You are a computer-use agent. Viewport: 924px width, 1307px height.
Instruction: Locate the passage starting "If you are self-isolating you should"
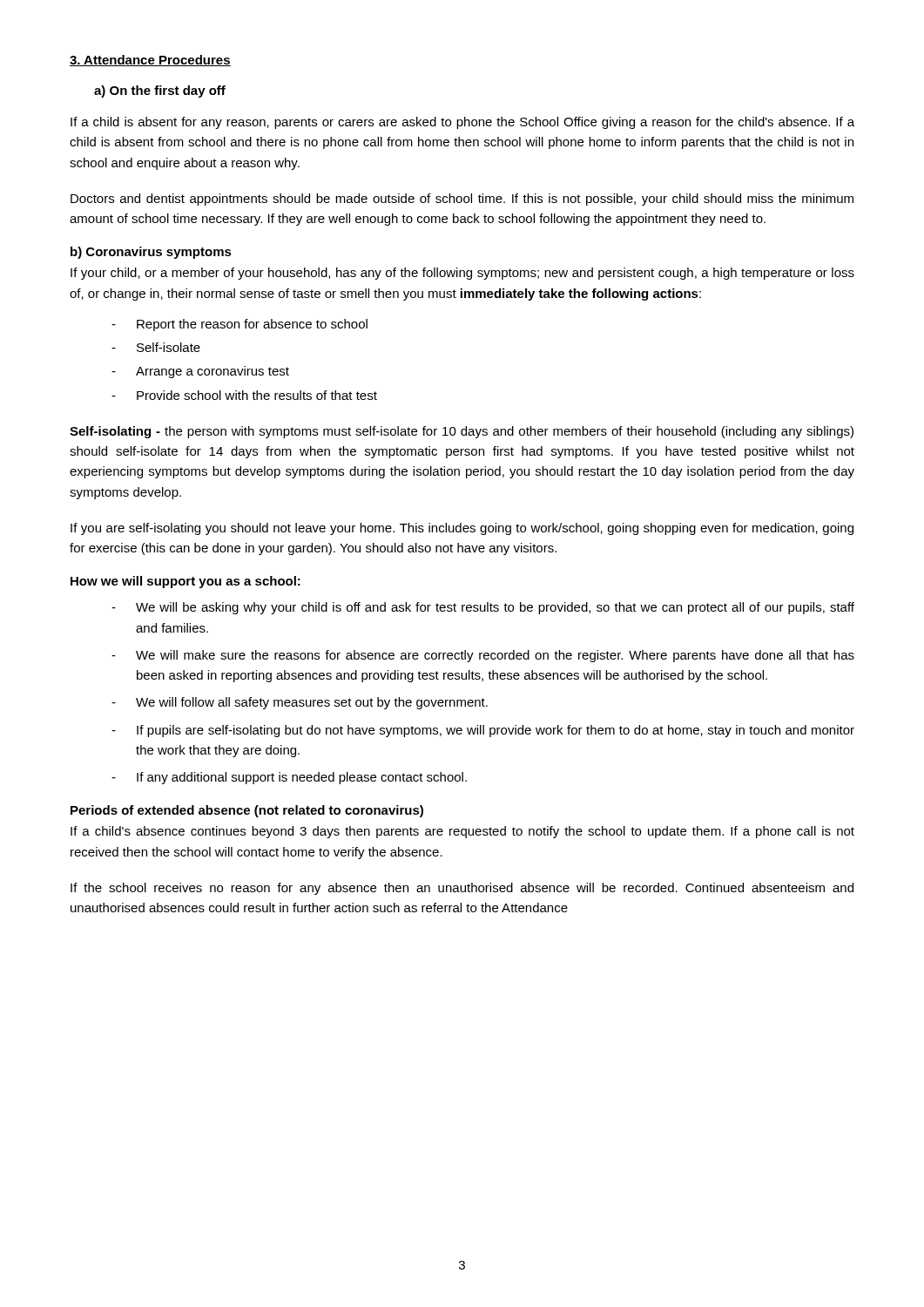pyautogui.click(x=462, y=538)
